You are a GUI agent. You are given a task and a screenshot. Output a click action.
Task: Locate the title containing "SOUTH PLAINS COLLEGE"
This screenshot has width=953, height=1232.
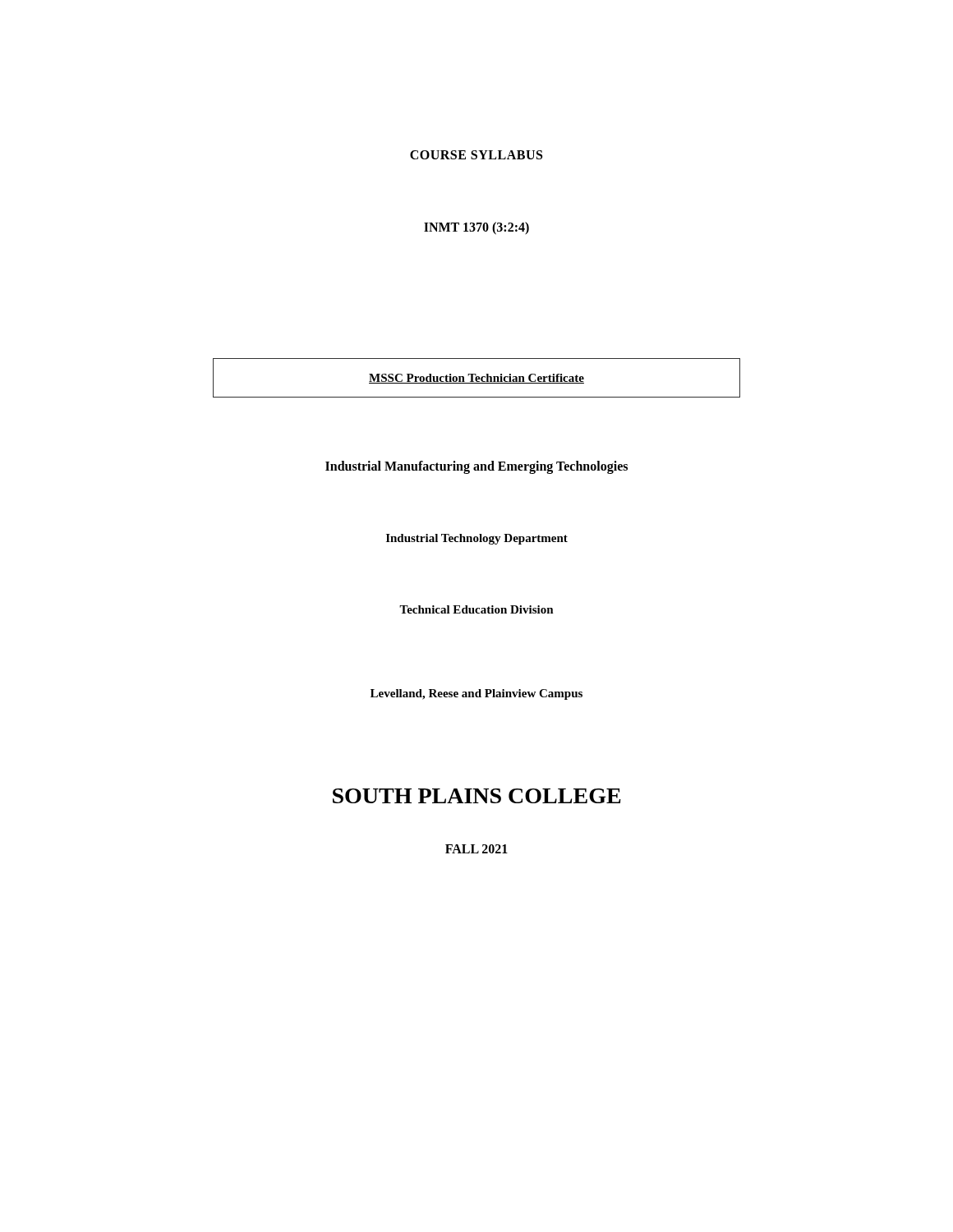(x=476, y=795)
